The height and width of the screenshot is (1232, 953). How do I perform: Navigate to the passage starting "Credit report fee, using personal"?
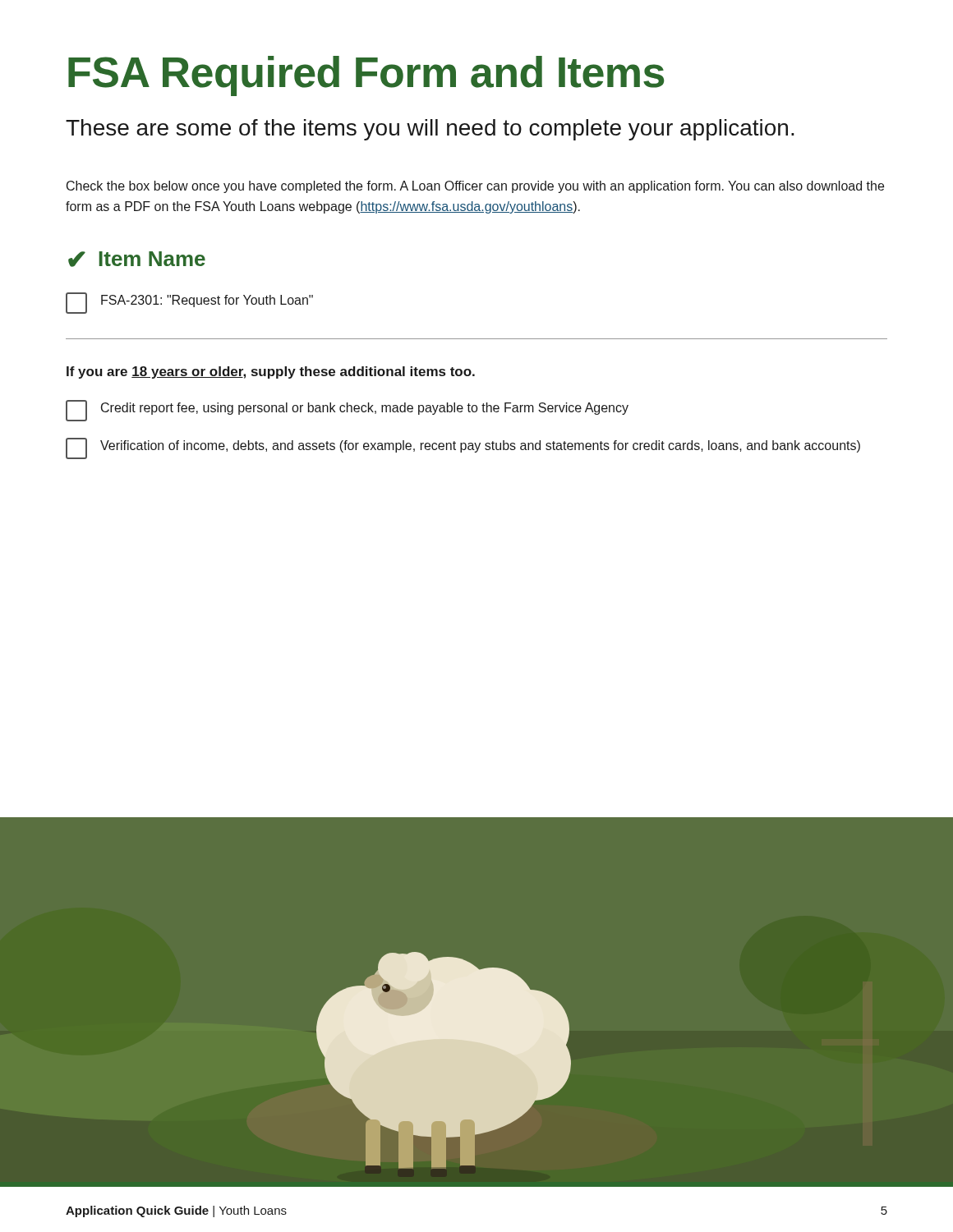coord(476,410)
